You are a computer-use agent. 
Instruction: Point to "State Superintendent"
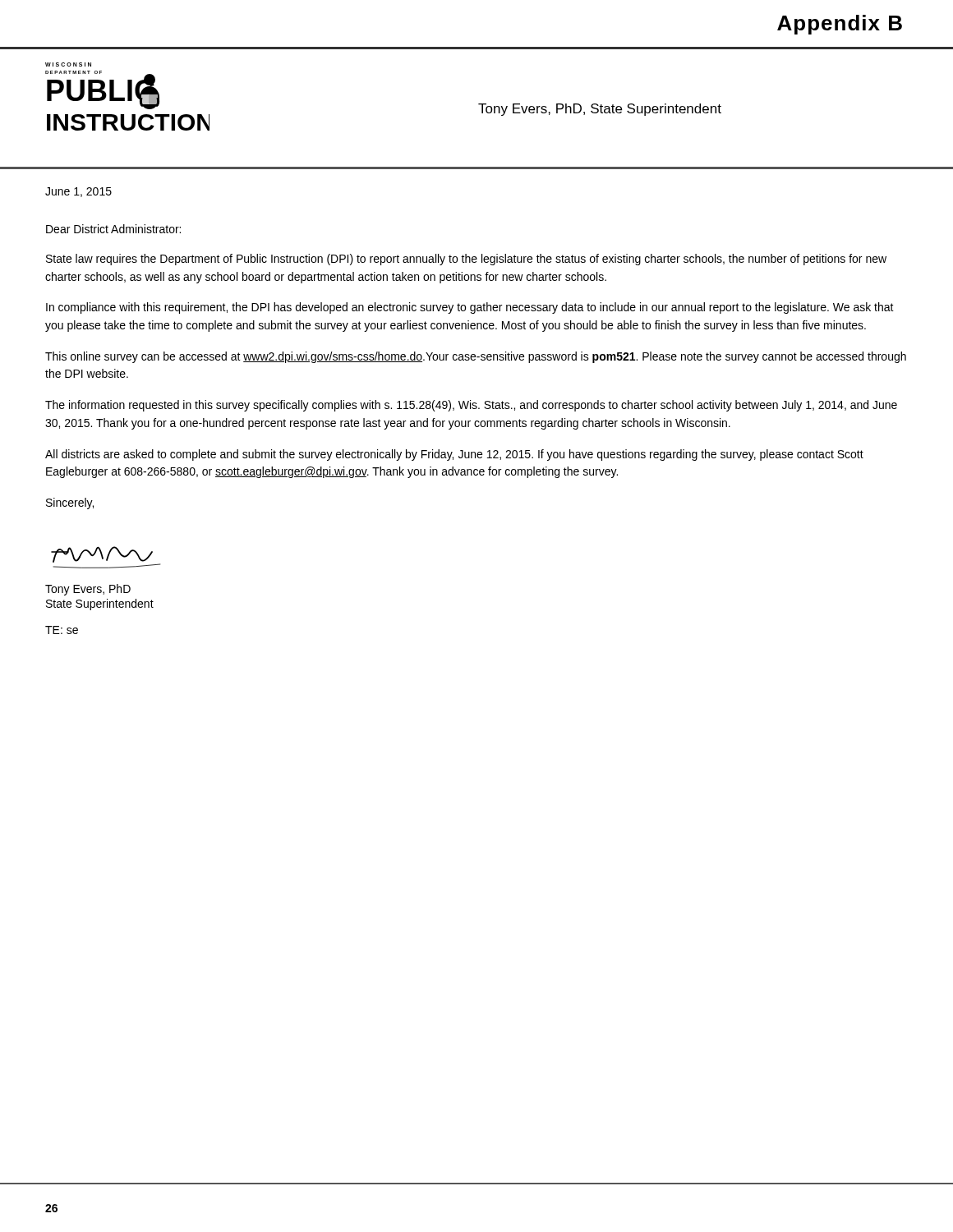coord(99,603)
